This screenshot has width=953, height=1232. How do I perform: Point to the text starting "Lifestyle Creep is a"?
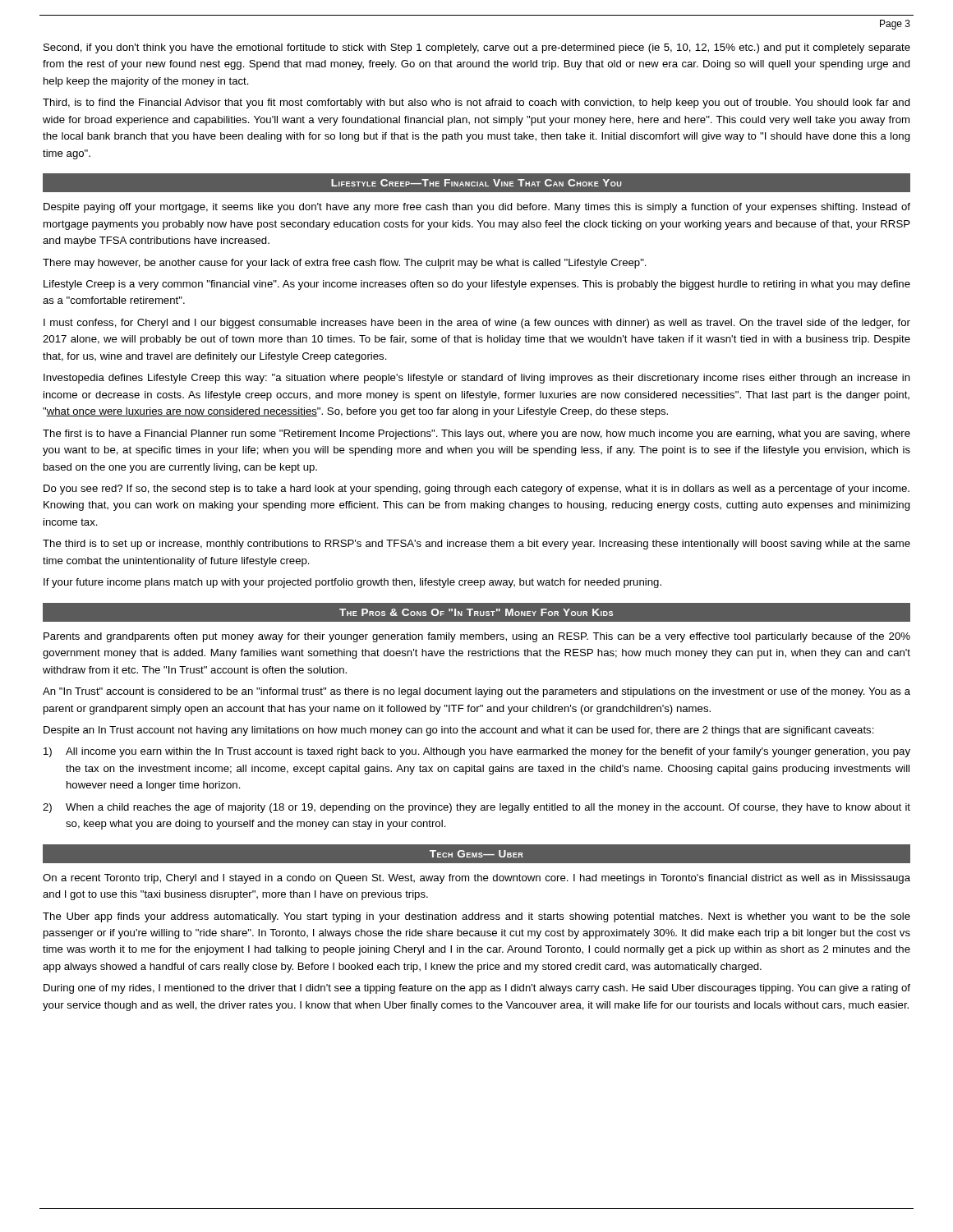476,292
